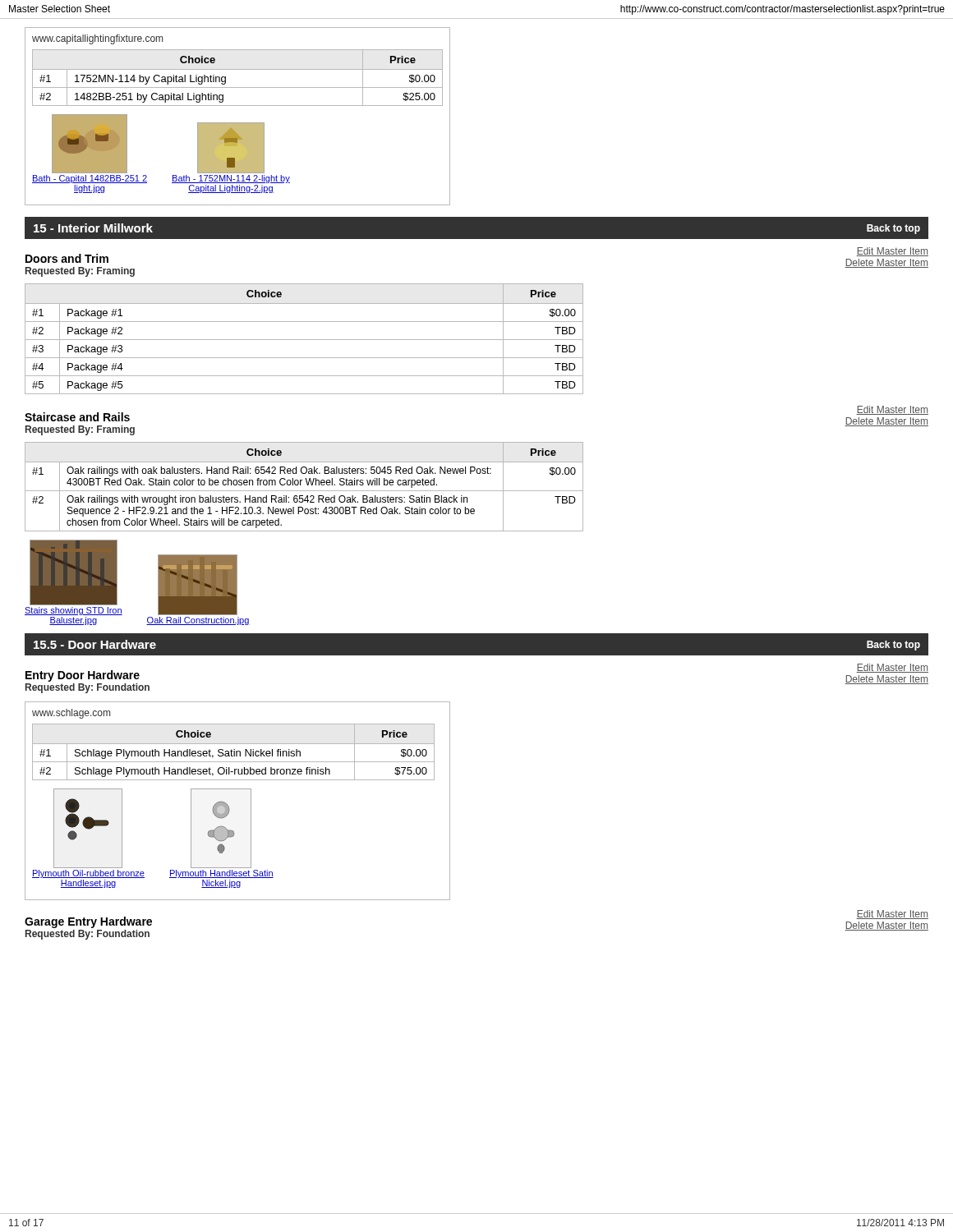Locate the section header that opens with "15.5 - Door Hardware Back"

coord(476,644)
